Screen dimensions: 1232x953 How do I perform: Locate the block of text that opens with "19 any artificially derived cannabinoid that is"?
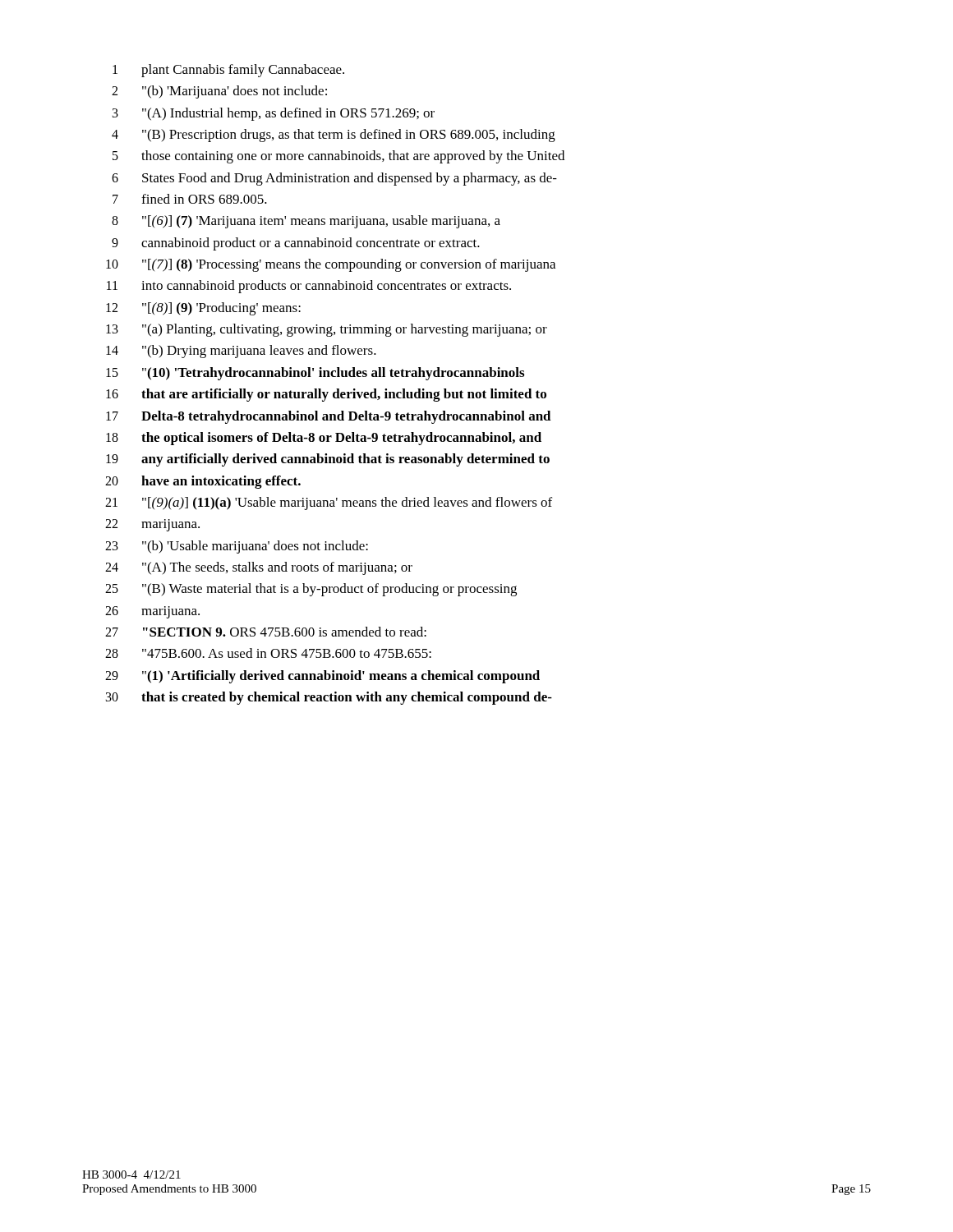(476, 459)
